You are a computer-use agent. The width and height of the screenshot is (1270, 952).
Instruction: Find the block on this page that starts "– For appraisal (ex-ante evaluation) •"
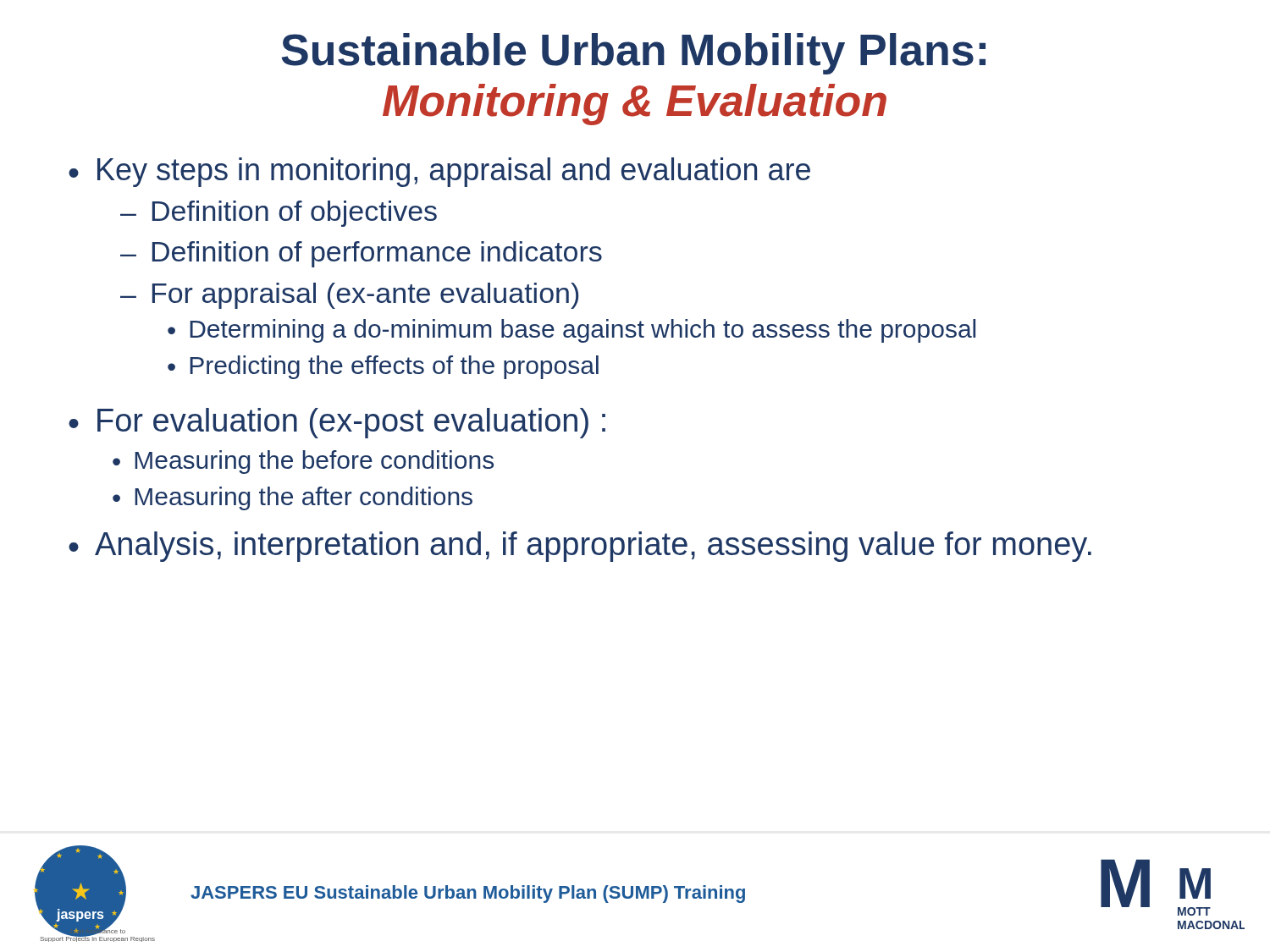pos(549,332)
